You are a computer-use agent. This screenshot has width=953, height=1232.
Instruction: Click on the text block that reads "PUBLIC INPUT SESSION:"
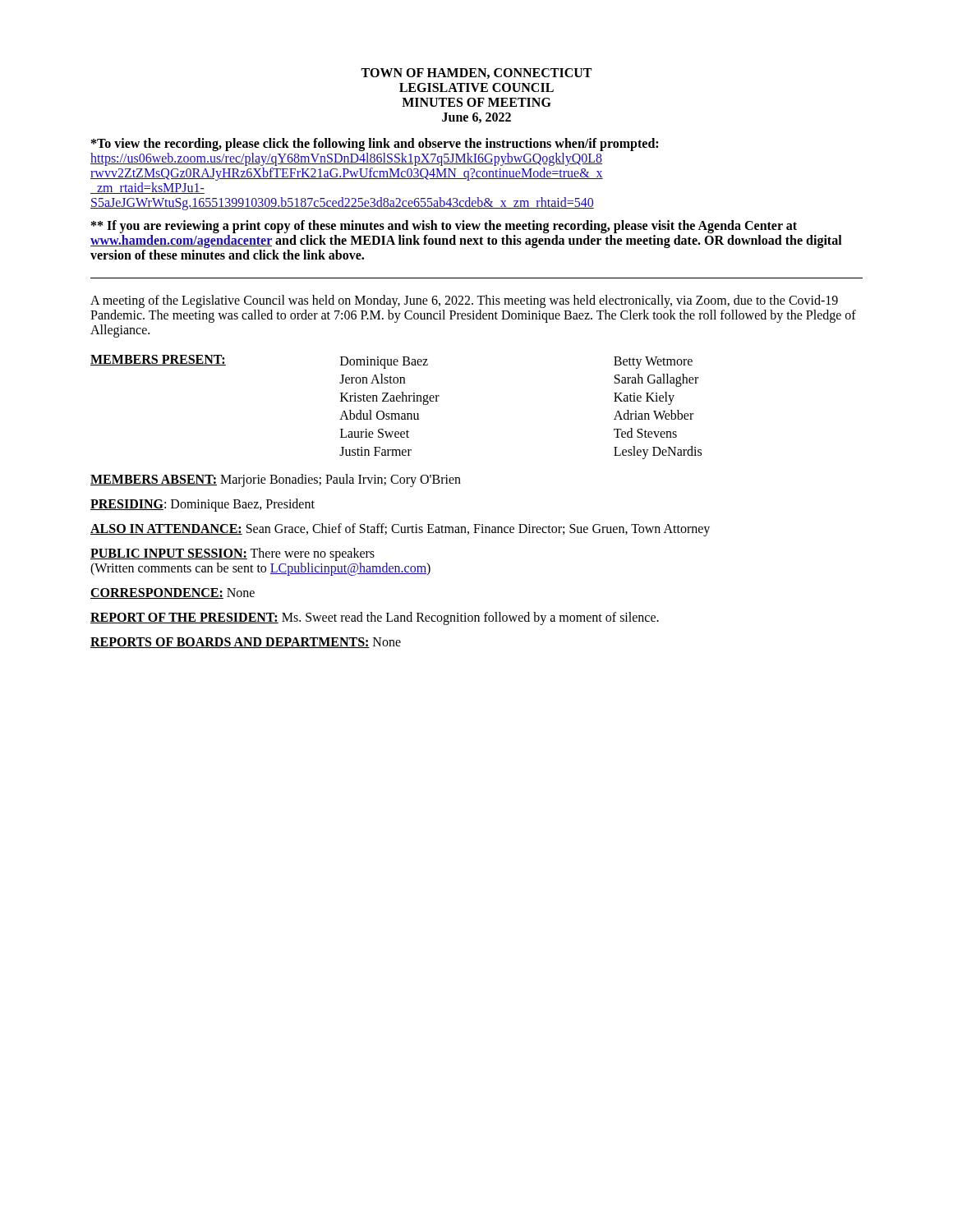point(232,554)
